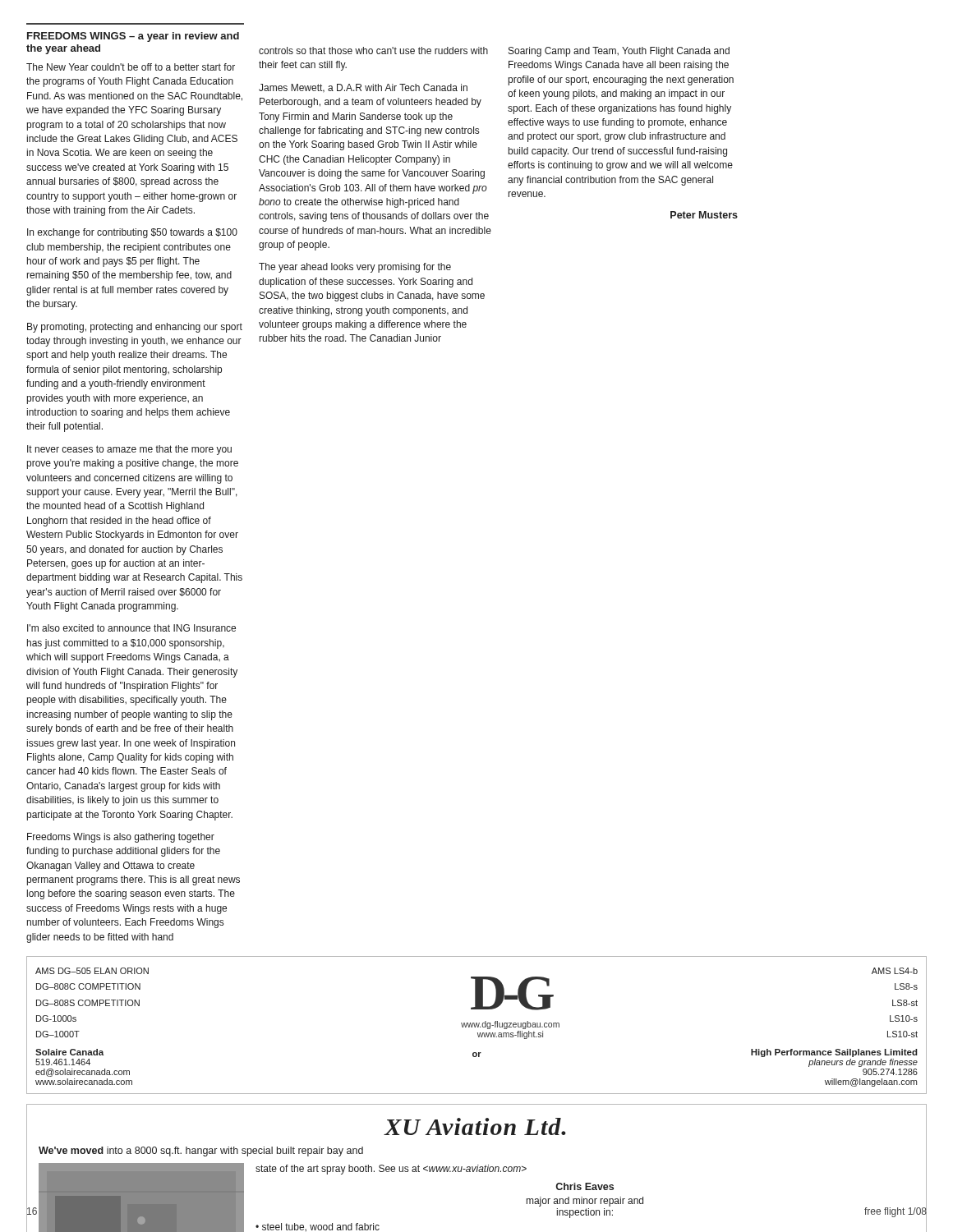Find the text block that says "The year ahead looks very promising for the"
The height and width of the screenshot is (1232, 953).
372,303
